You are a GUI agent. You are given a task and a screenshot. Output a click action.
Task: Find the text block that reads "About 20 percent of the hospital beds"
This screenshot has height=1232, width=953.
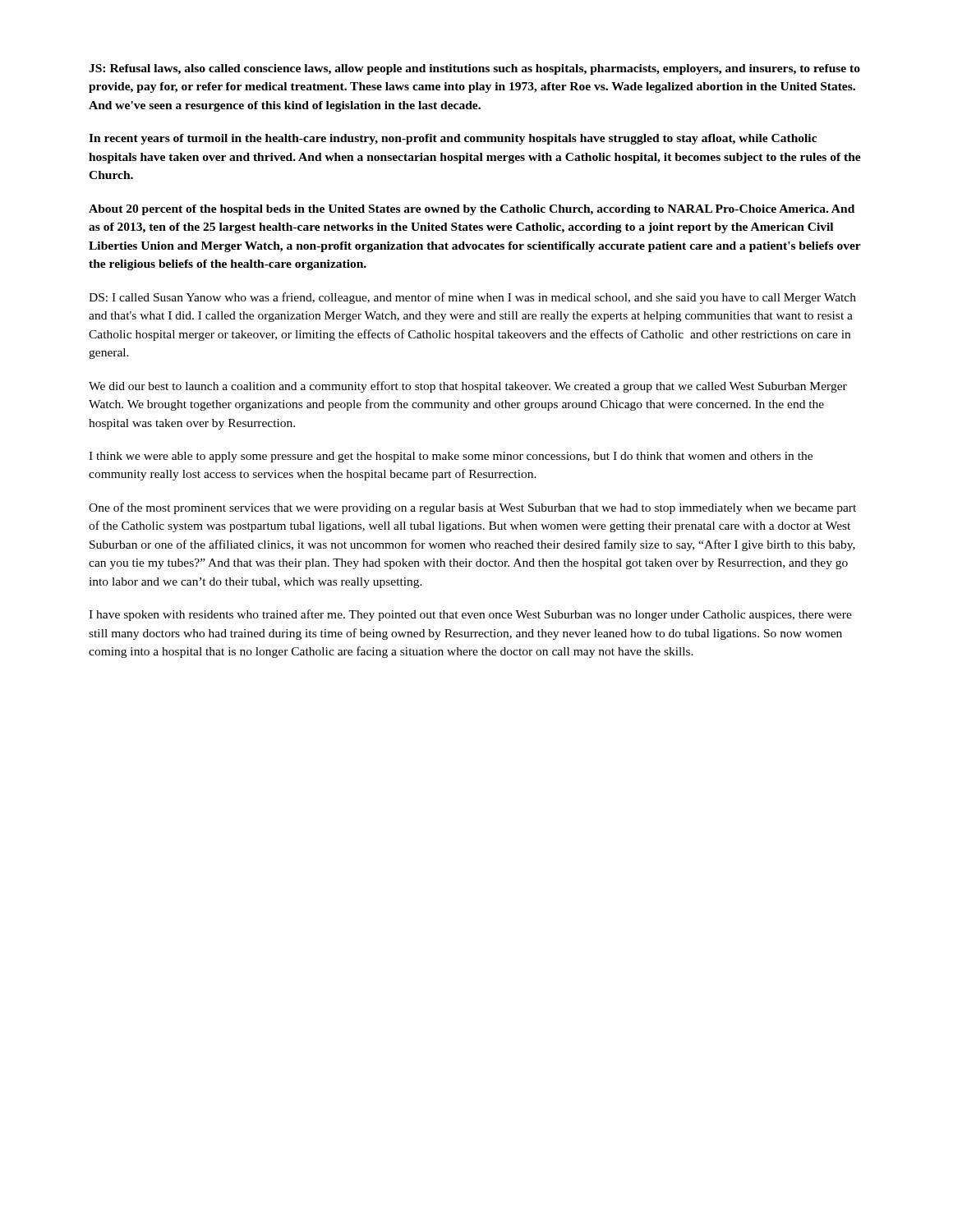475,236
